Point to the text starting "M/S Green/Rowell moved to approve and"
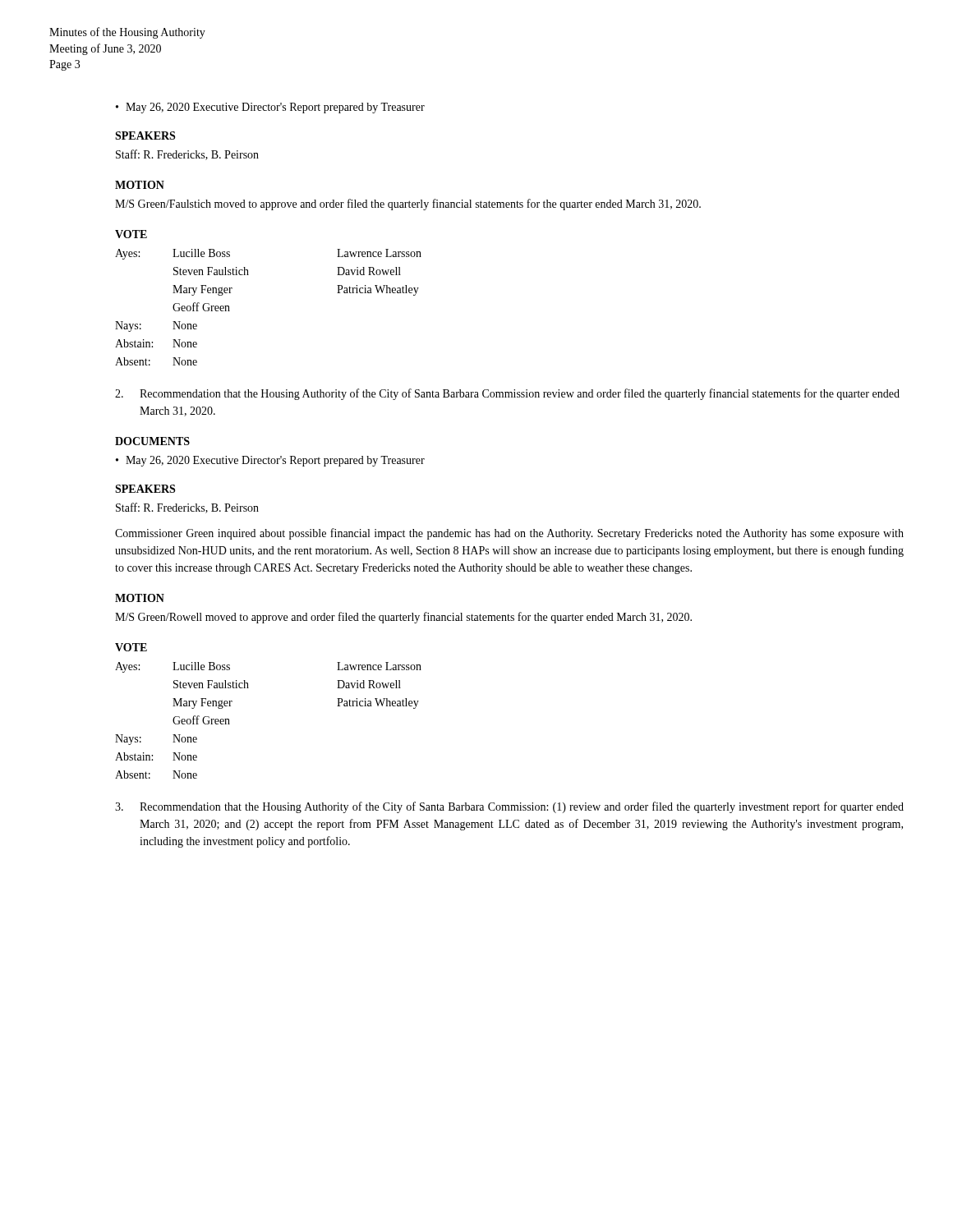The width and height of the screenshot is (953, 1232). (x=404, y=617)
